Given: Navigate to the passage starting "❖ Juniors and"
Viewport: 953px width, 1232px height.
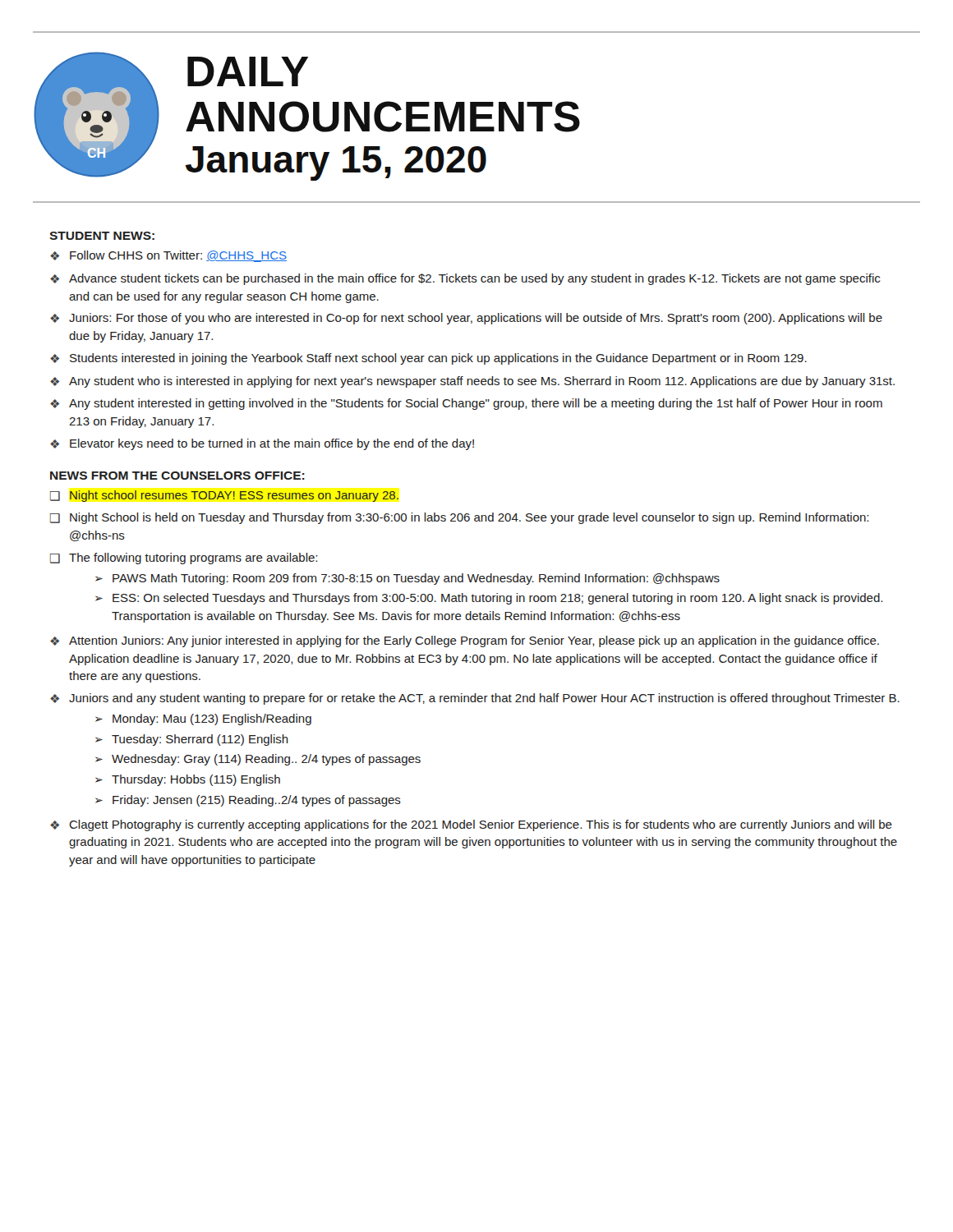Looking at the screenshot, I should [475, 699].
